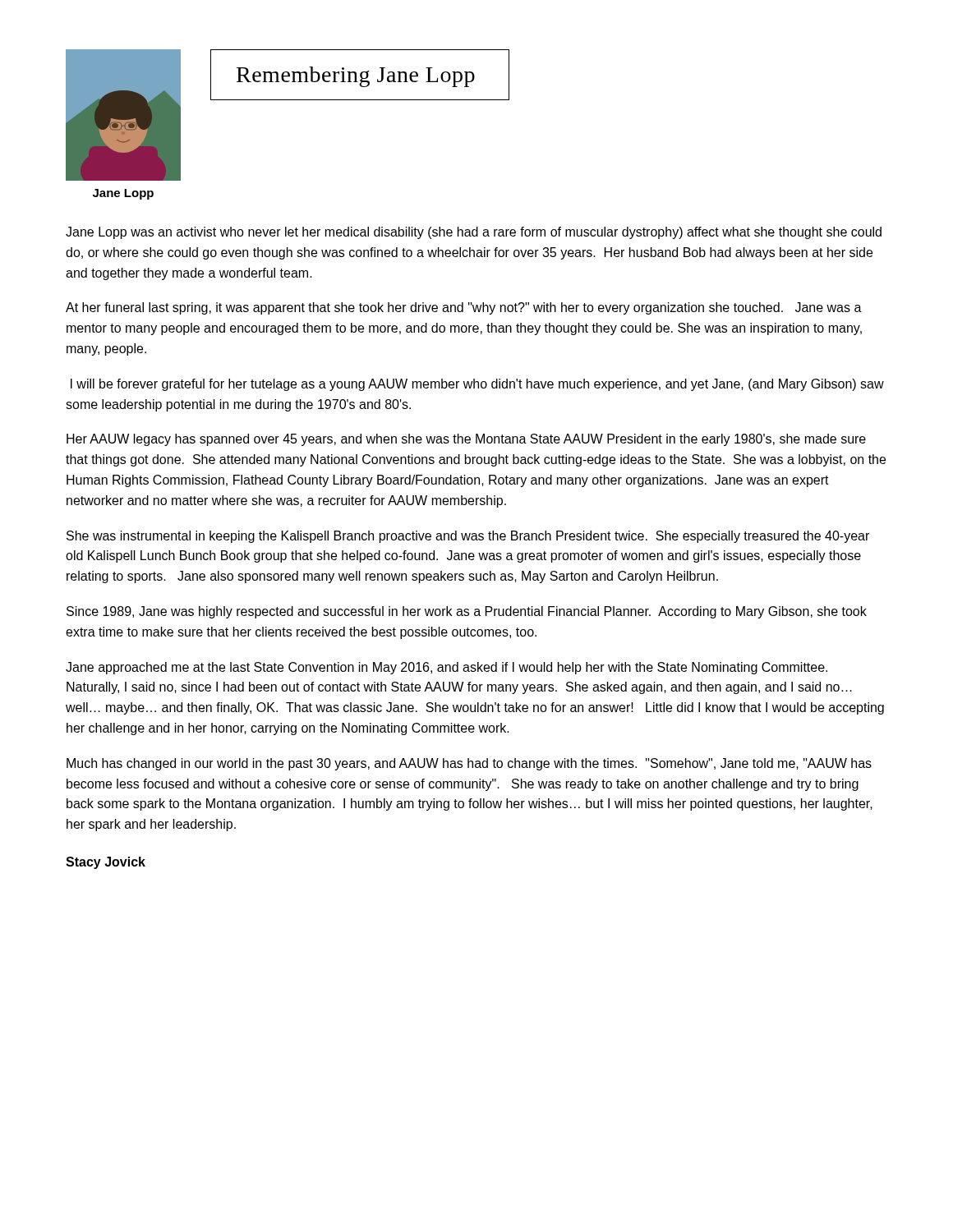
Task: Click on the text starting "She was instrumental"
Action: (x=468, y=556)
